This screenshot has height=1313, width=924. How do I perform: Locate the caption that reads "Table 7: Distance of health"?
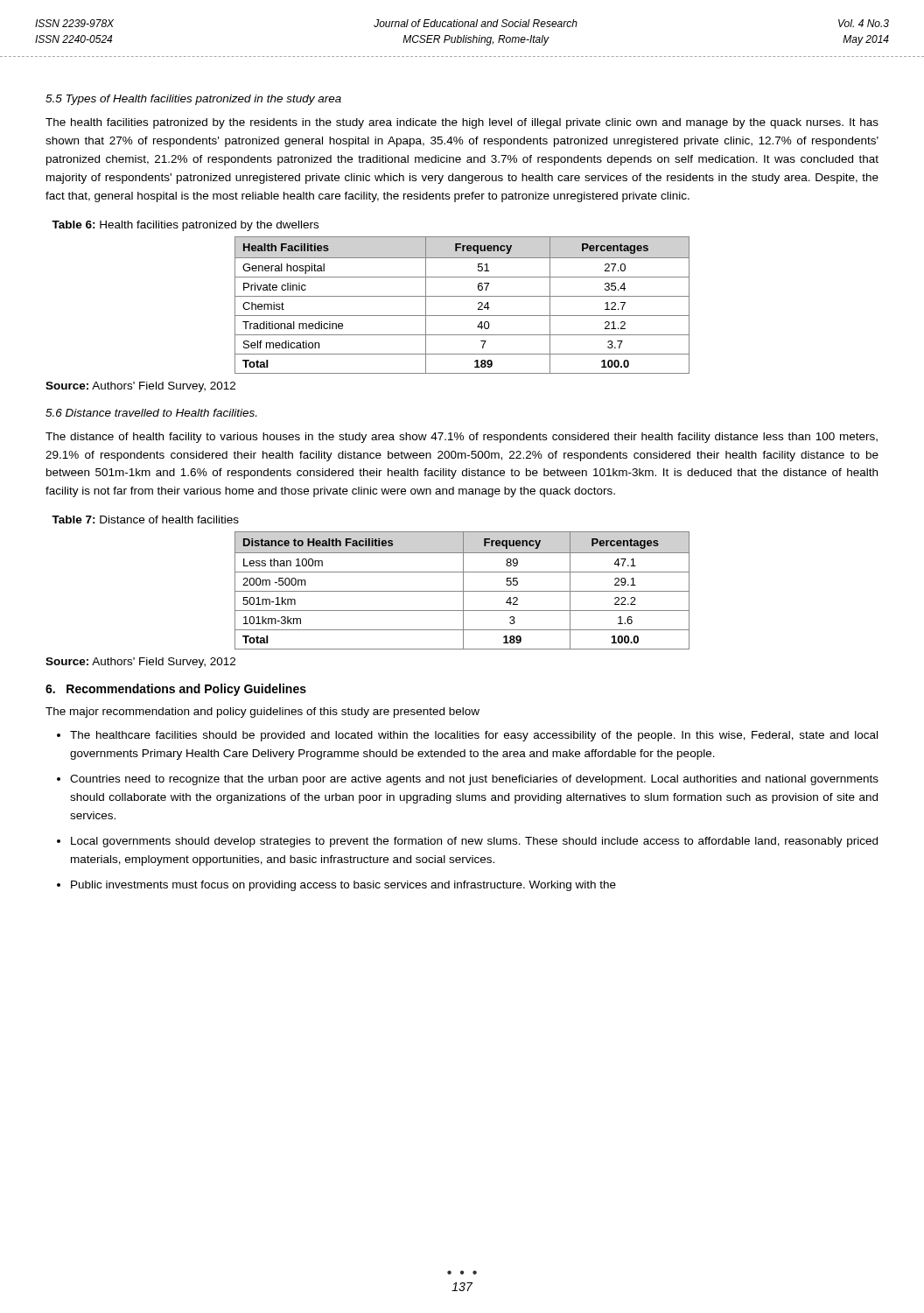click(142, 520)
